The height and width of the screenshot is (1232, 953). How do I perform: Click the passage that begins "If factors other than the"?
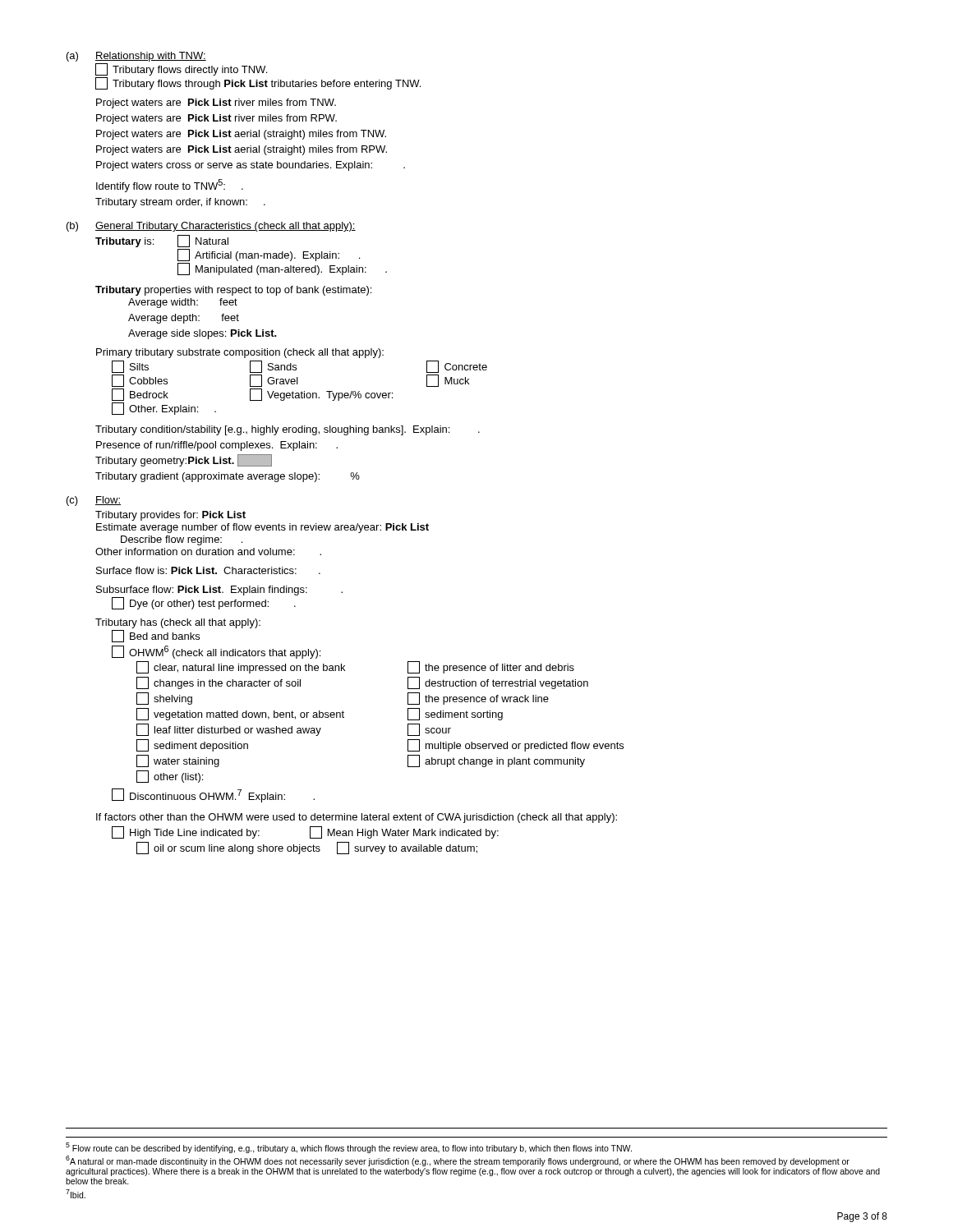(x=491, y=833)
